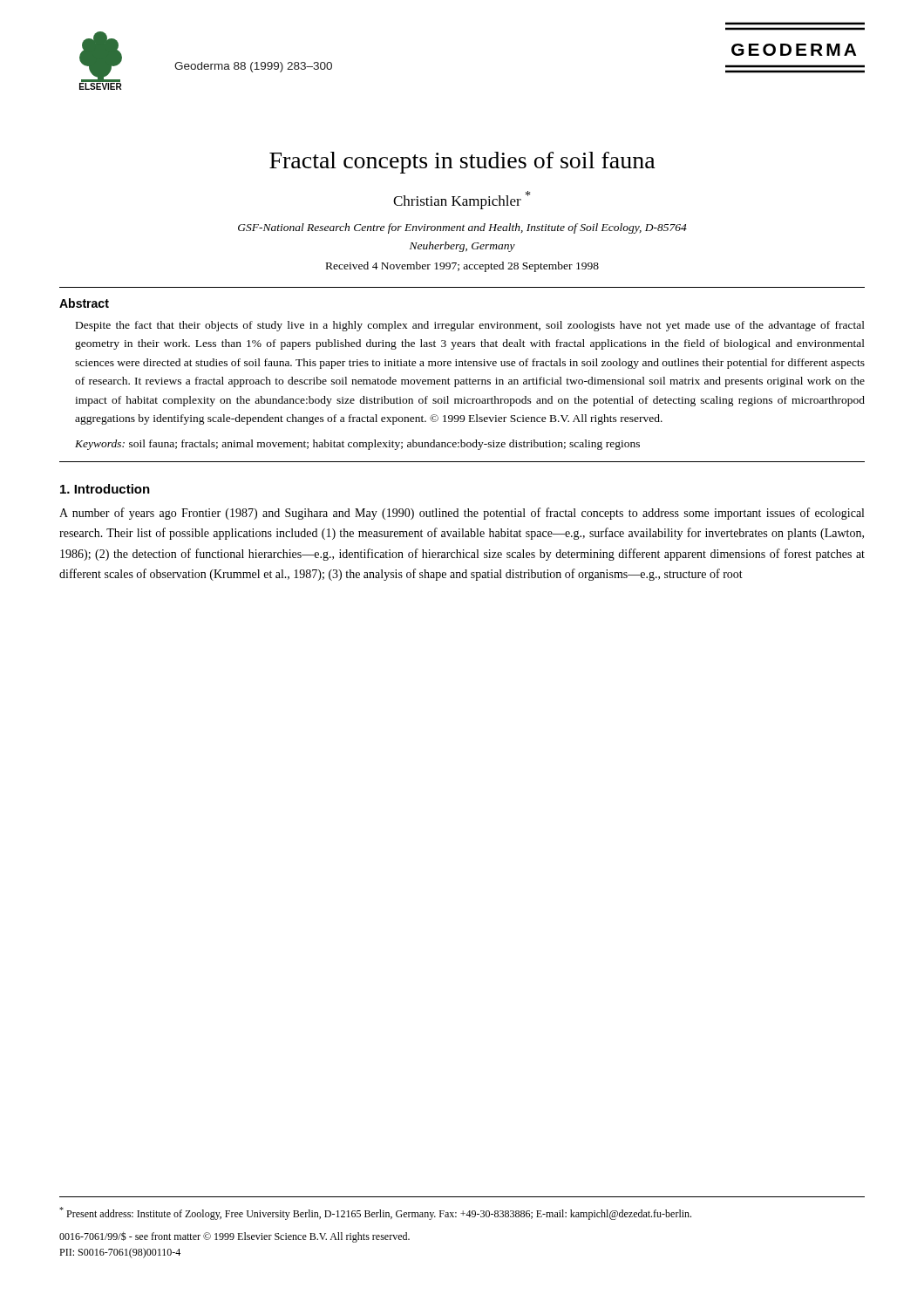Locate the title that reads "Fractal concepts in studies of soil fauna"

coord(462,160)
